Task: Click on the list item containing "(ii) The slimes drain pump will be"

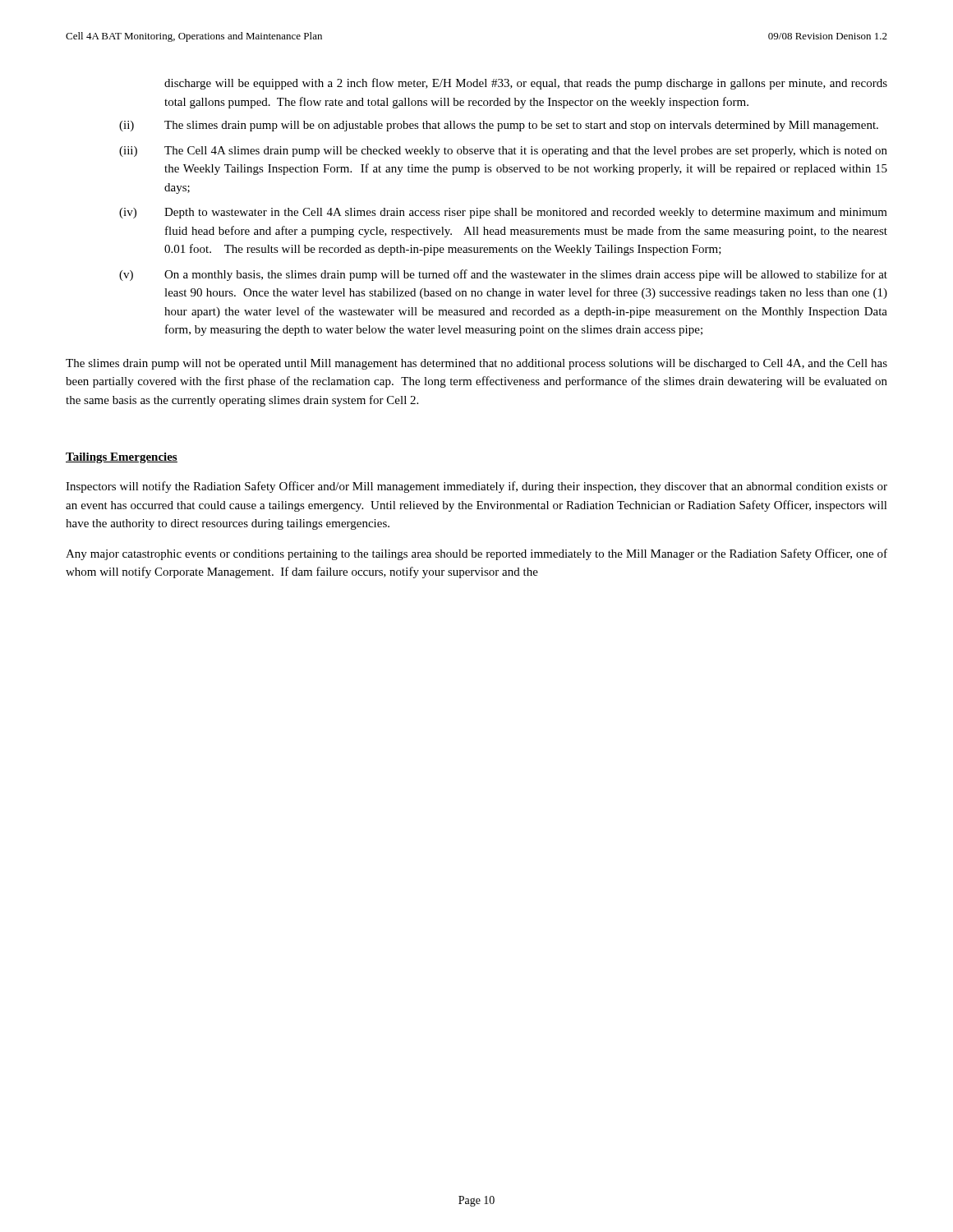Action: click(503, 125)
